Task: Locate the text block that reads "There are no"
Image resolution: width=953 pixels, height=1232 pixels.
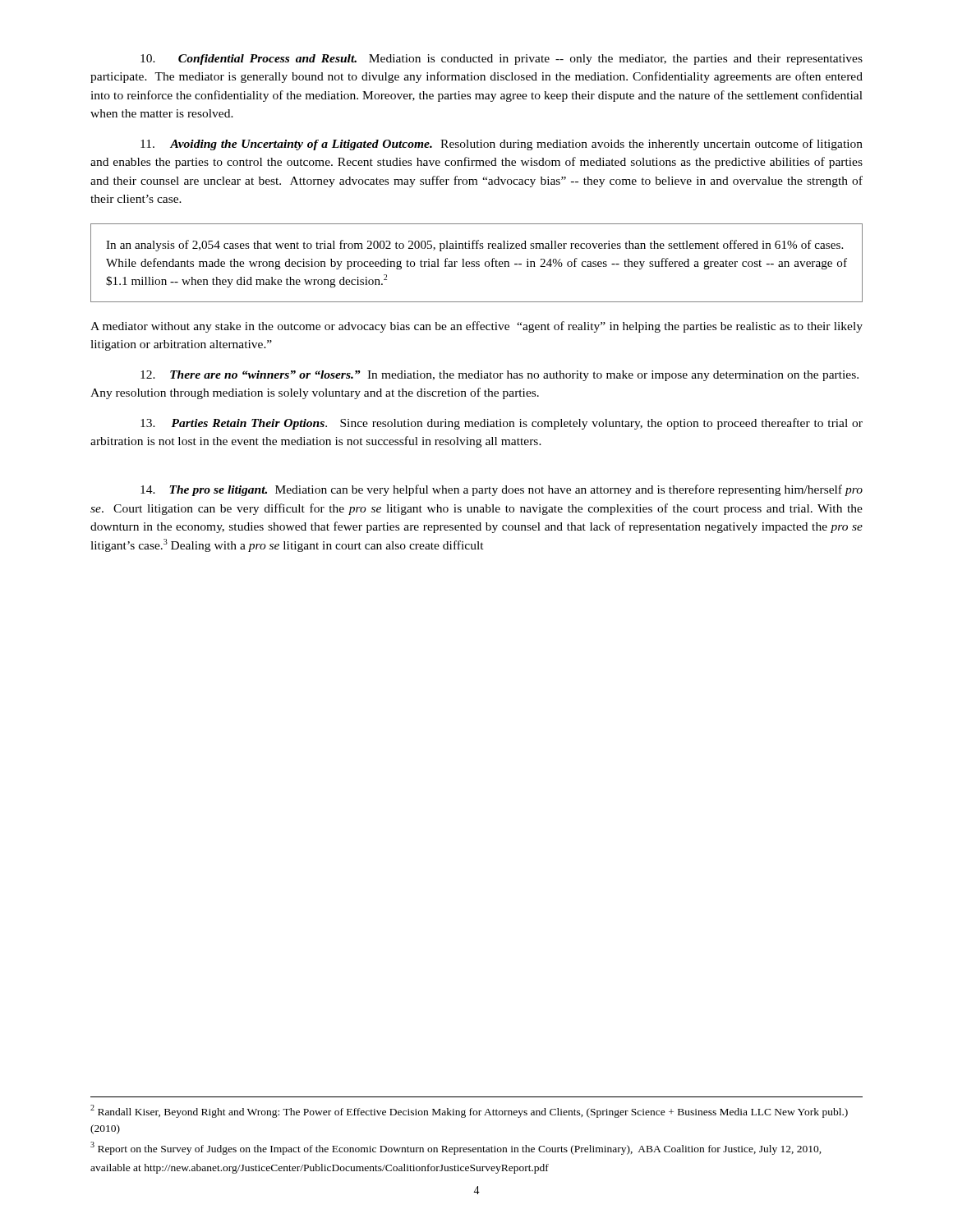Action: 476,383
